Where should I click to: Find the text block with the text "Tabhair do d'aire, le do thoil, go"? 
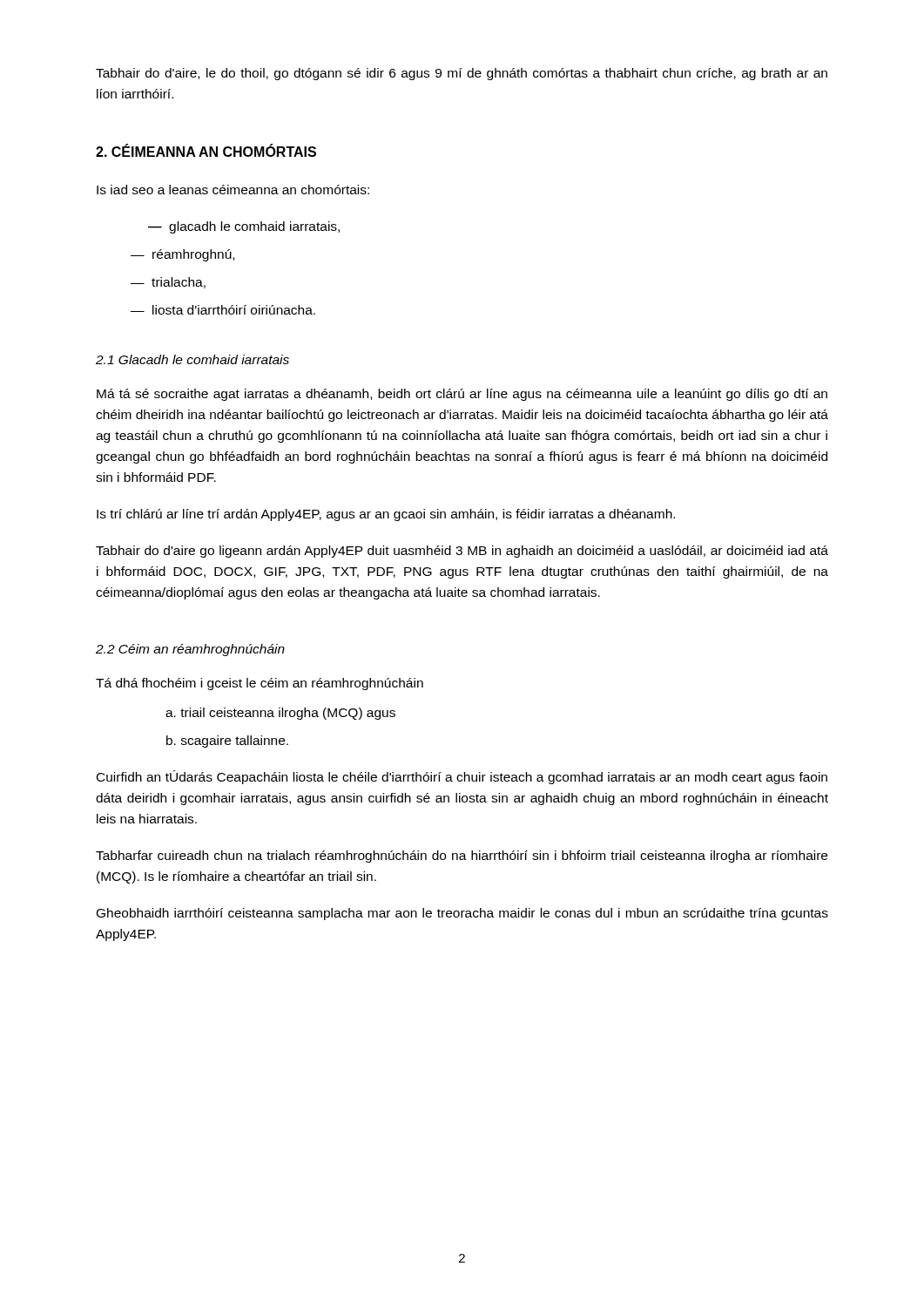462,83
